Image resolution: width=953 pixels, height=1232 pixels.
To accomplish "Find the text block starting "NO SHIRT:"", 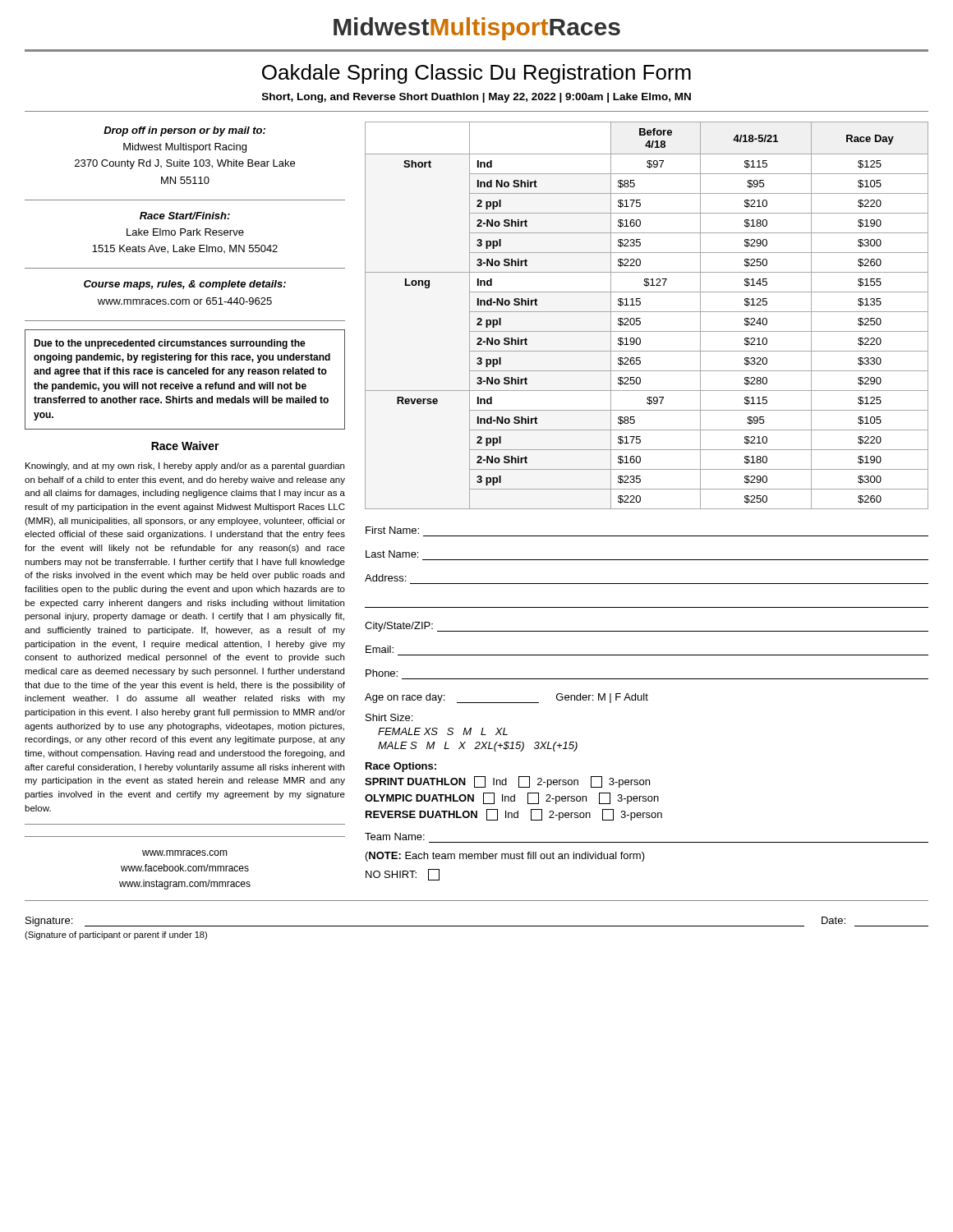I will coord(402,874).
